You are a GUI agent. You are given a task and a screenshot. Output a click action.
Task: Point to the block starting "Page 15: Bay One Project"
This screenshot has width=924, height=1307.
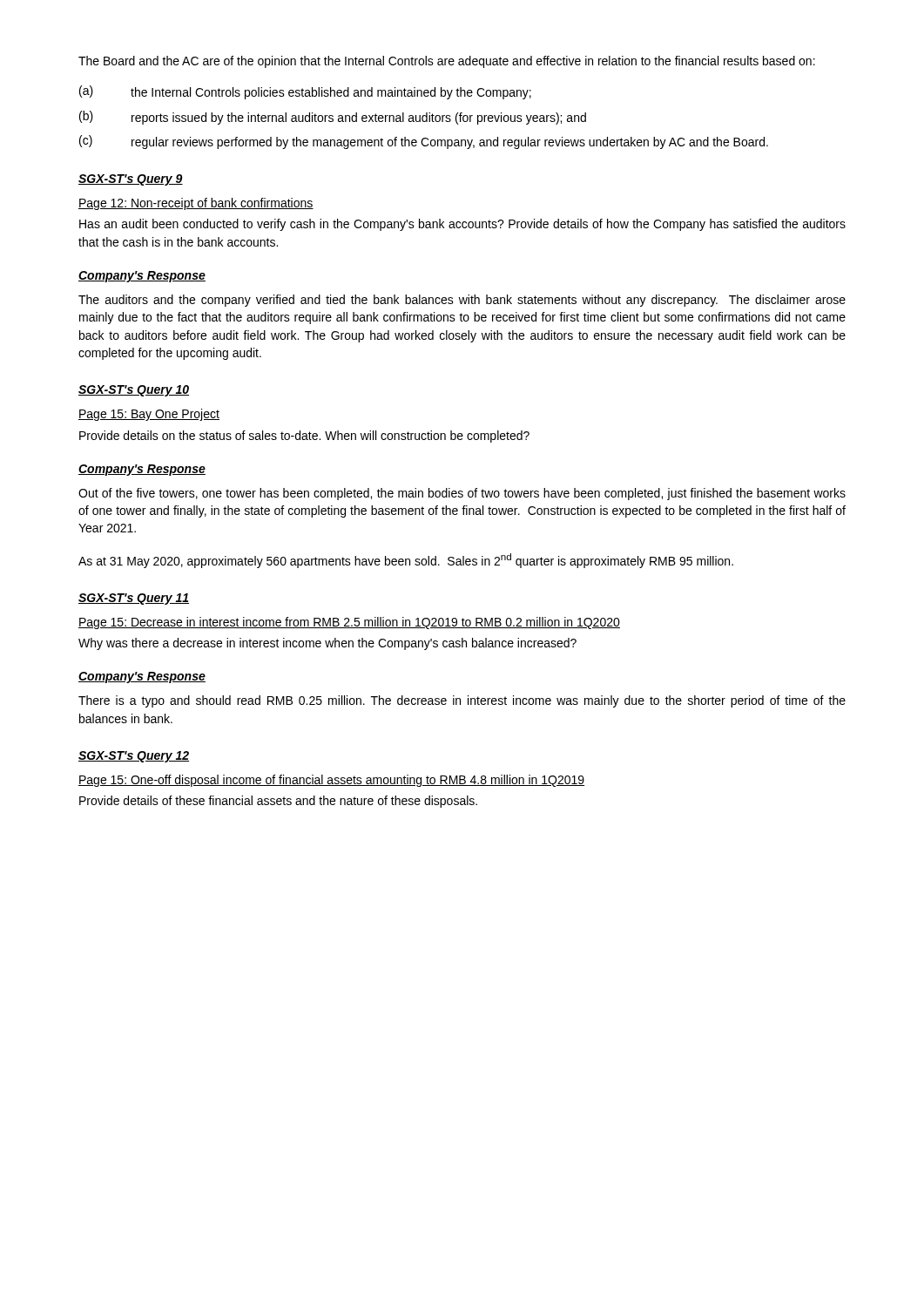pos(149,415)
